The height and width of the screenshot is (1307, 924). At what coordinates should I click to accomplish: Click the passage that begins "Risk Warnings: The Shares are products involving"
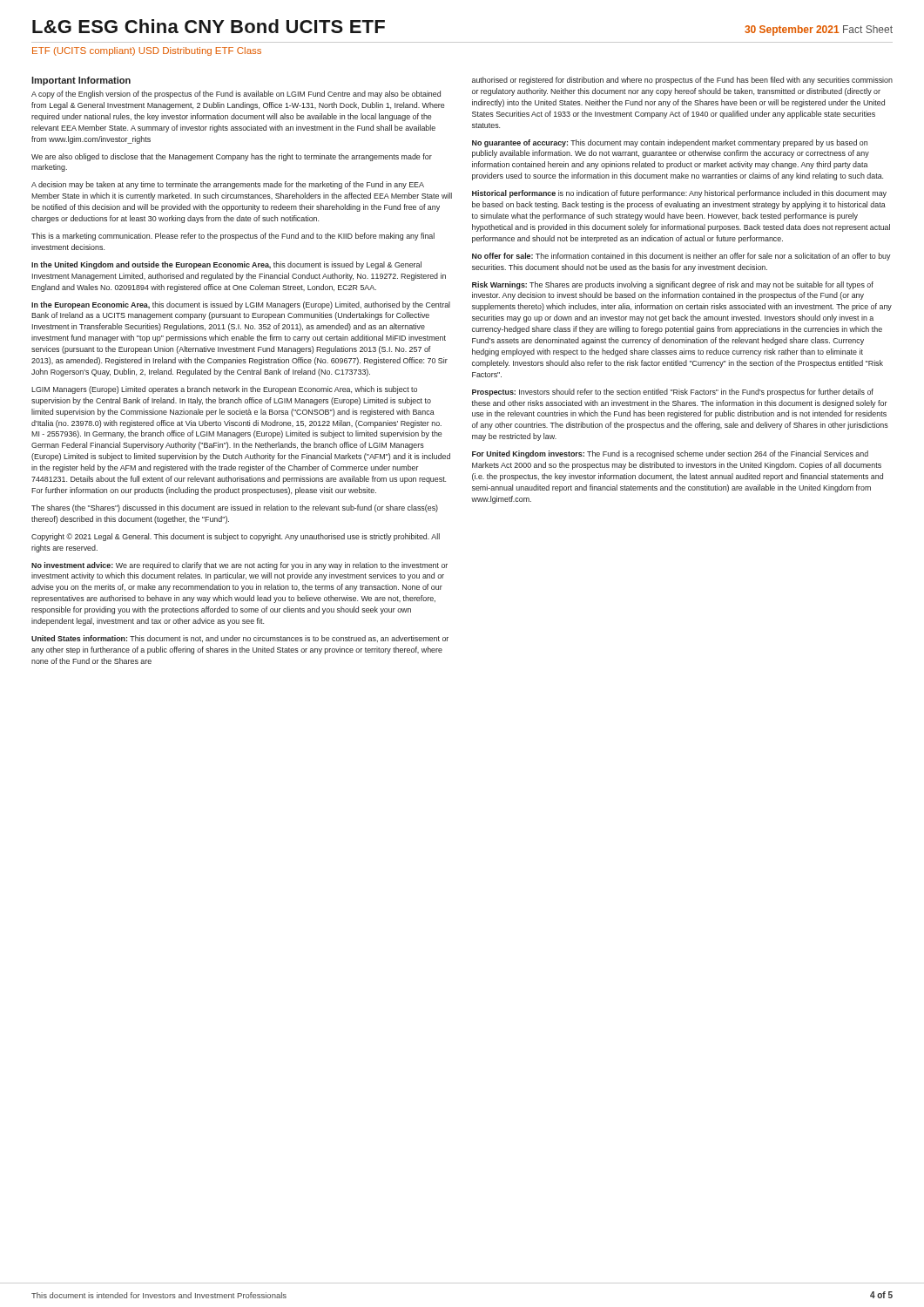tap(682, 329)
